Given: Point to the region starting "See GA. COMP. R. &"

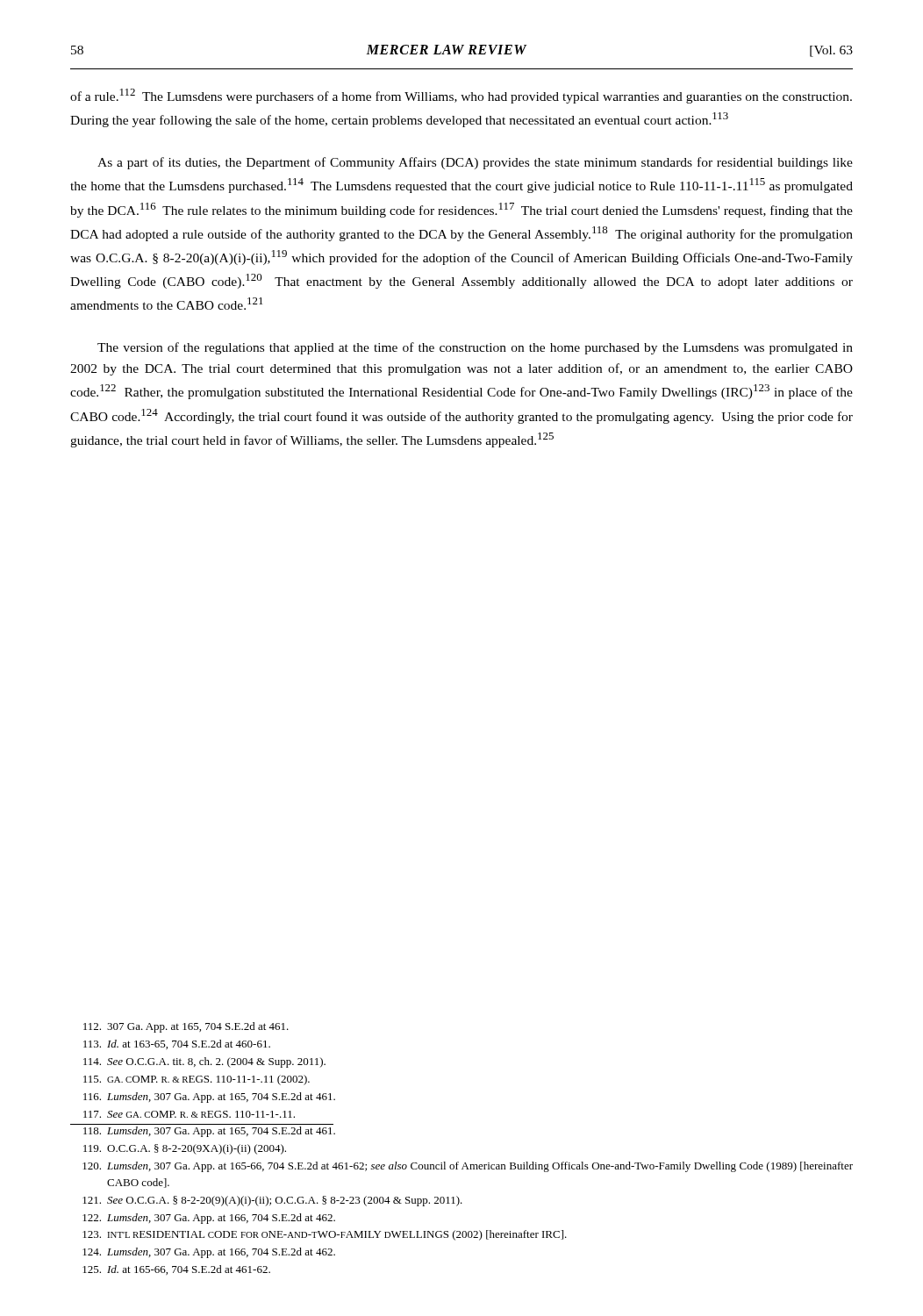Looking at the screenshot, I should [x=189, y=1114].
